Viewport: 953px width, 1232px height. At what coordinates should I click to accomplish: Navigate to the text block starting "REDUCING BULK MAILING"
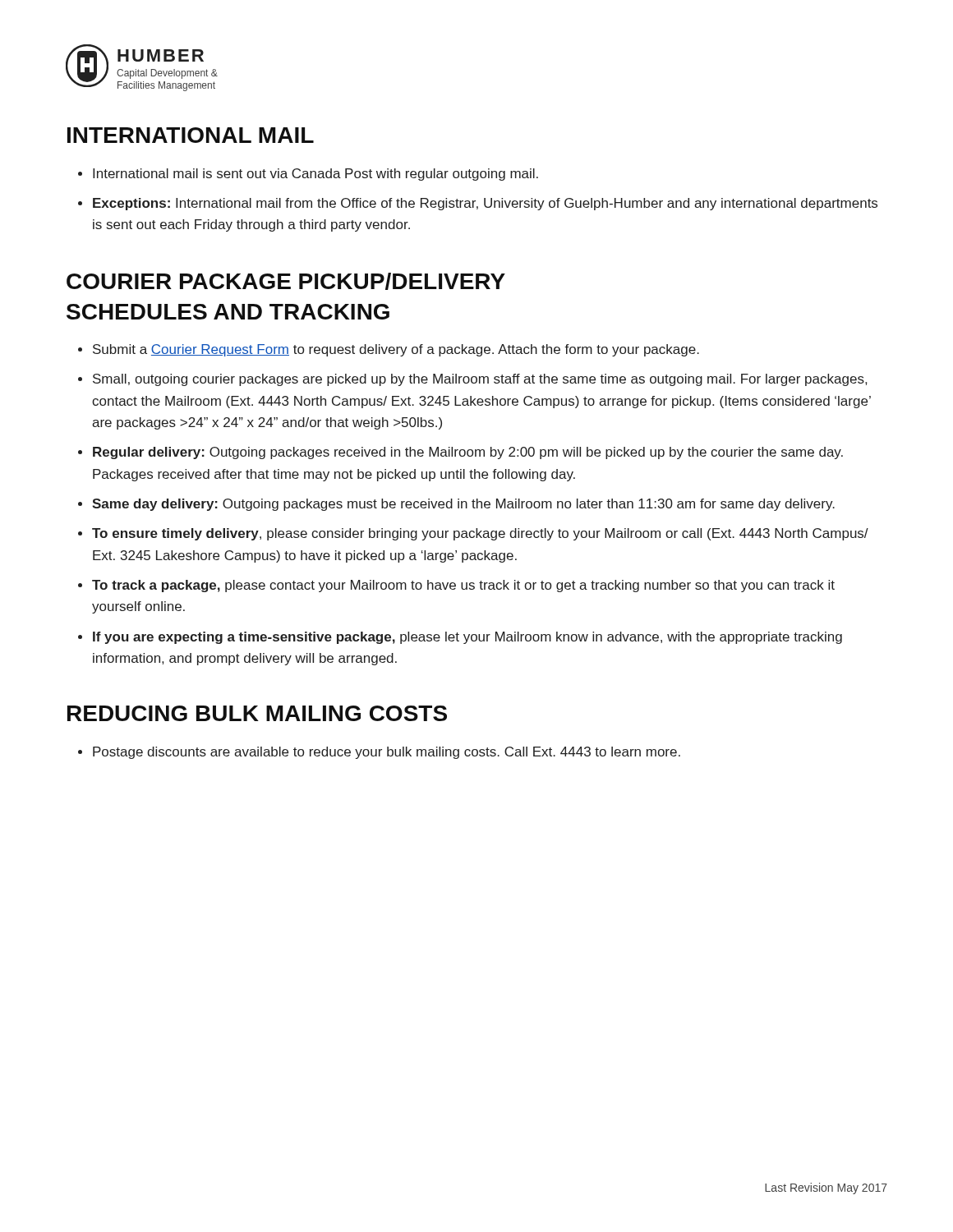point(257,713)
